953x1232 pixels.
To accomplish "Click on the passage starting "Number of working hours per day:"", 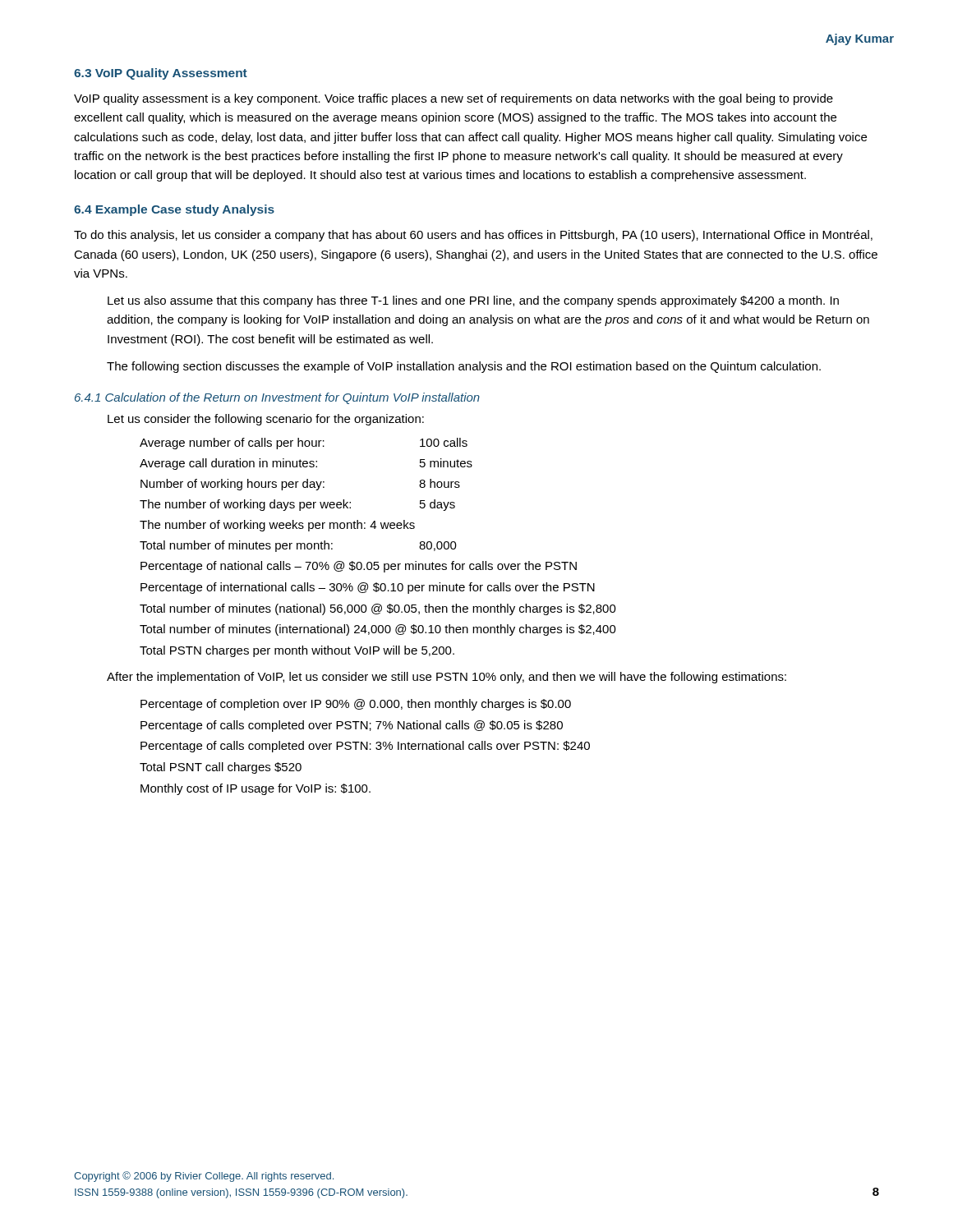I will (300, 485).
